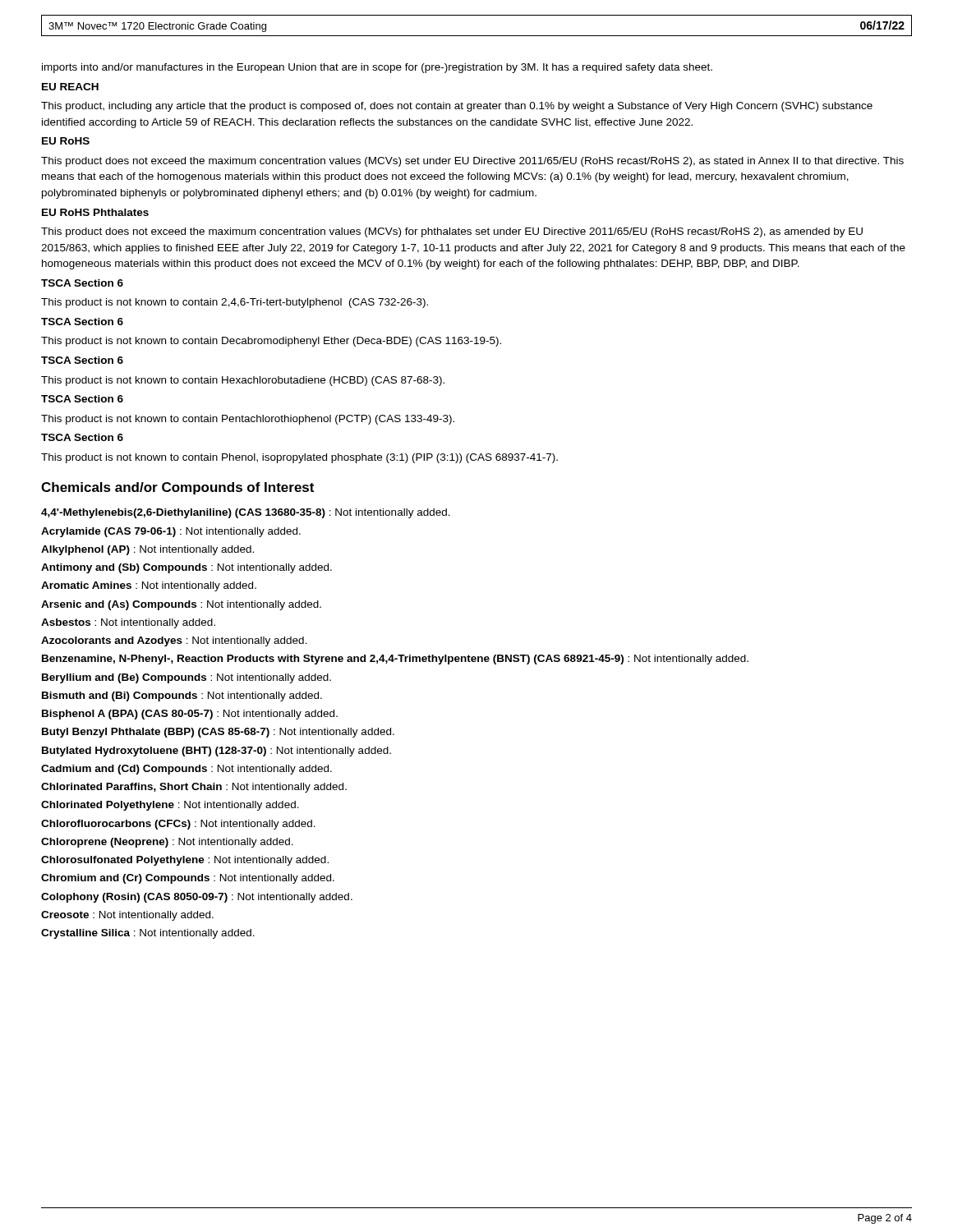
Task: Click on the passage starting "Butyl Benzyl Phthalate (BBP)"
Action: (218, 733)
